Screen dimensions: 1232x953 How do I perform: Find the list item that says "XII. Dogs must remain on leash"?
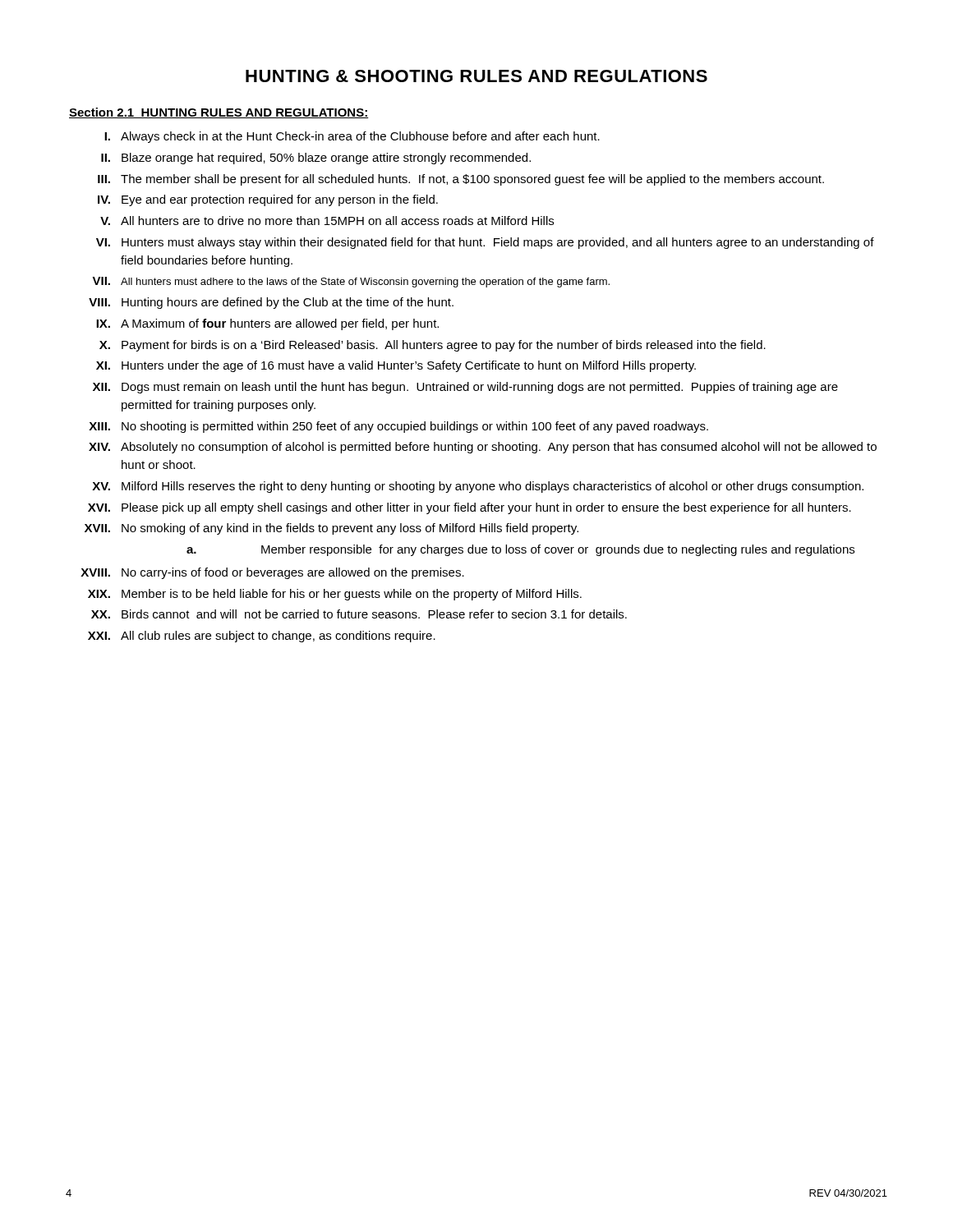[x=476, y=396]
